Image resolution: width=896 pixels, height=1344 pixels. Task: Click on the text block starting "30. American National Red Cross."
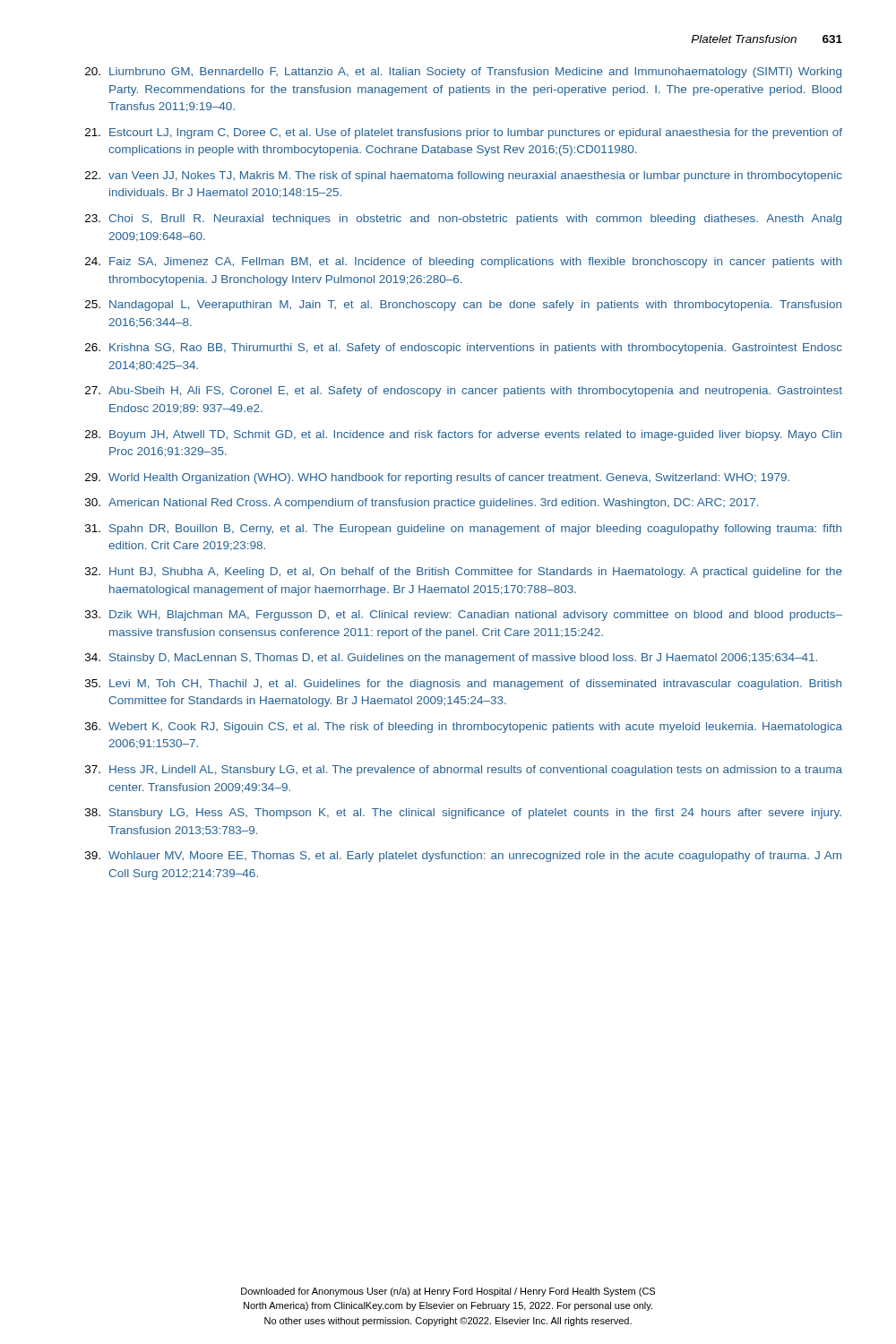click(x=413, y=503)
